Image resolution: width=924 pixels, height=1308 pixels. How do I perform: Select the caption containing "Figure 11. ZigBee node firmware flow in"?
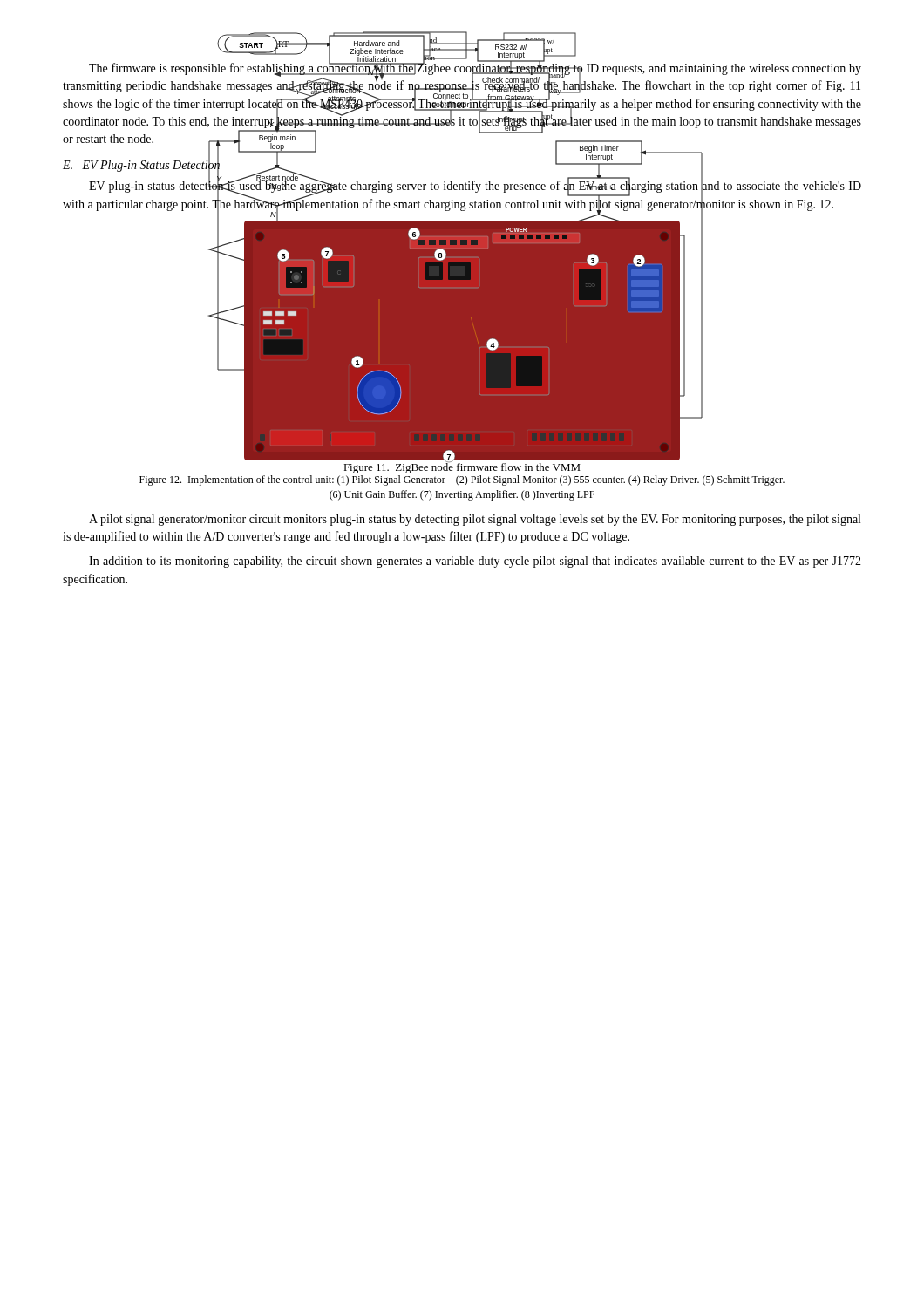coord(462,467)
